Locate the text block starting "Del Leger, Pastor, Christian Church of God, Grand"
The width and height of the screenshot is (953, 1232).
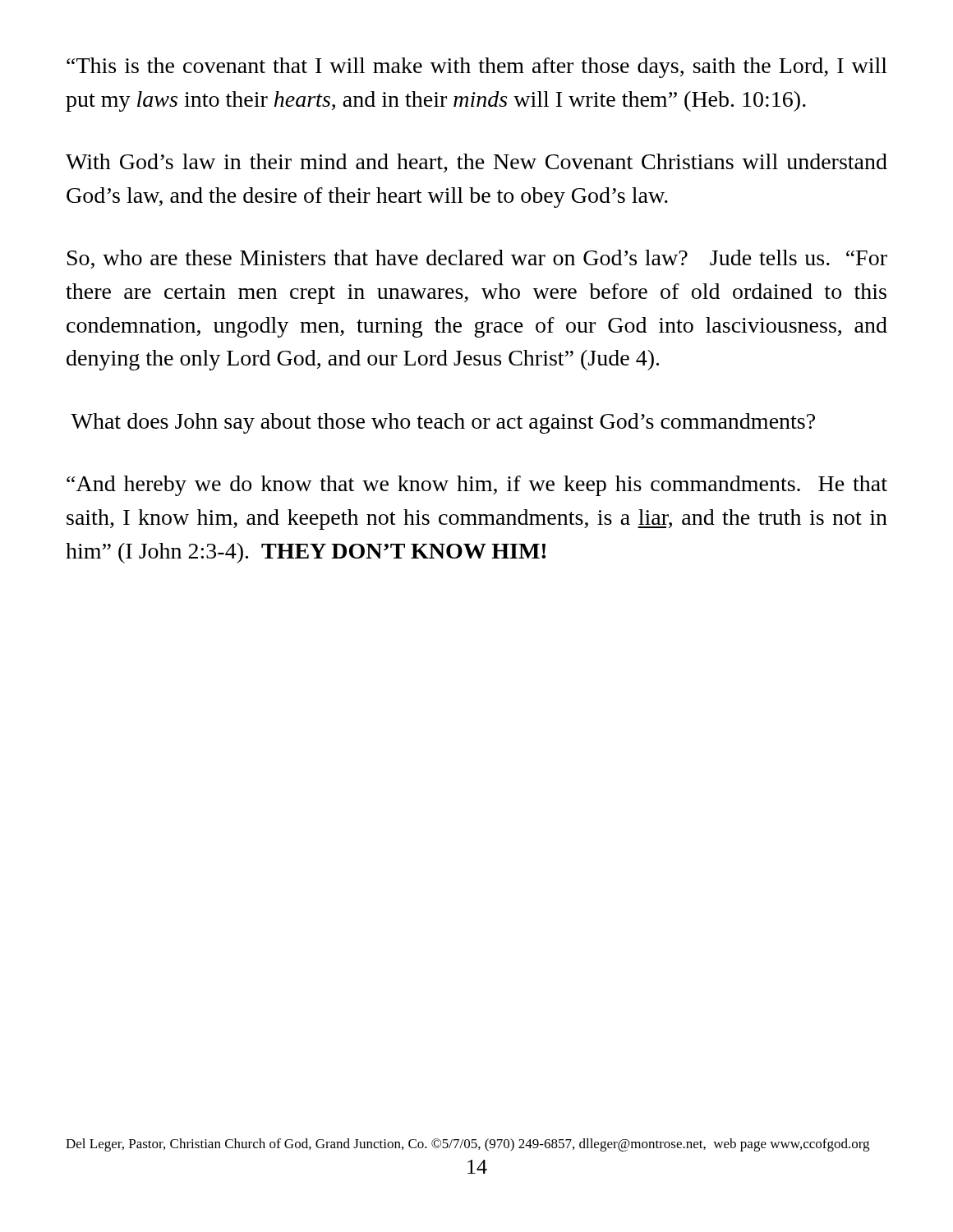coord(468,1144)
